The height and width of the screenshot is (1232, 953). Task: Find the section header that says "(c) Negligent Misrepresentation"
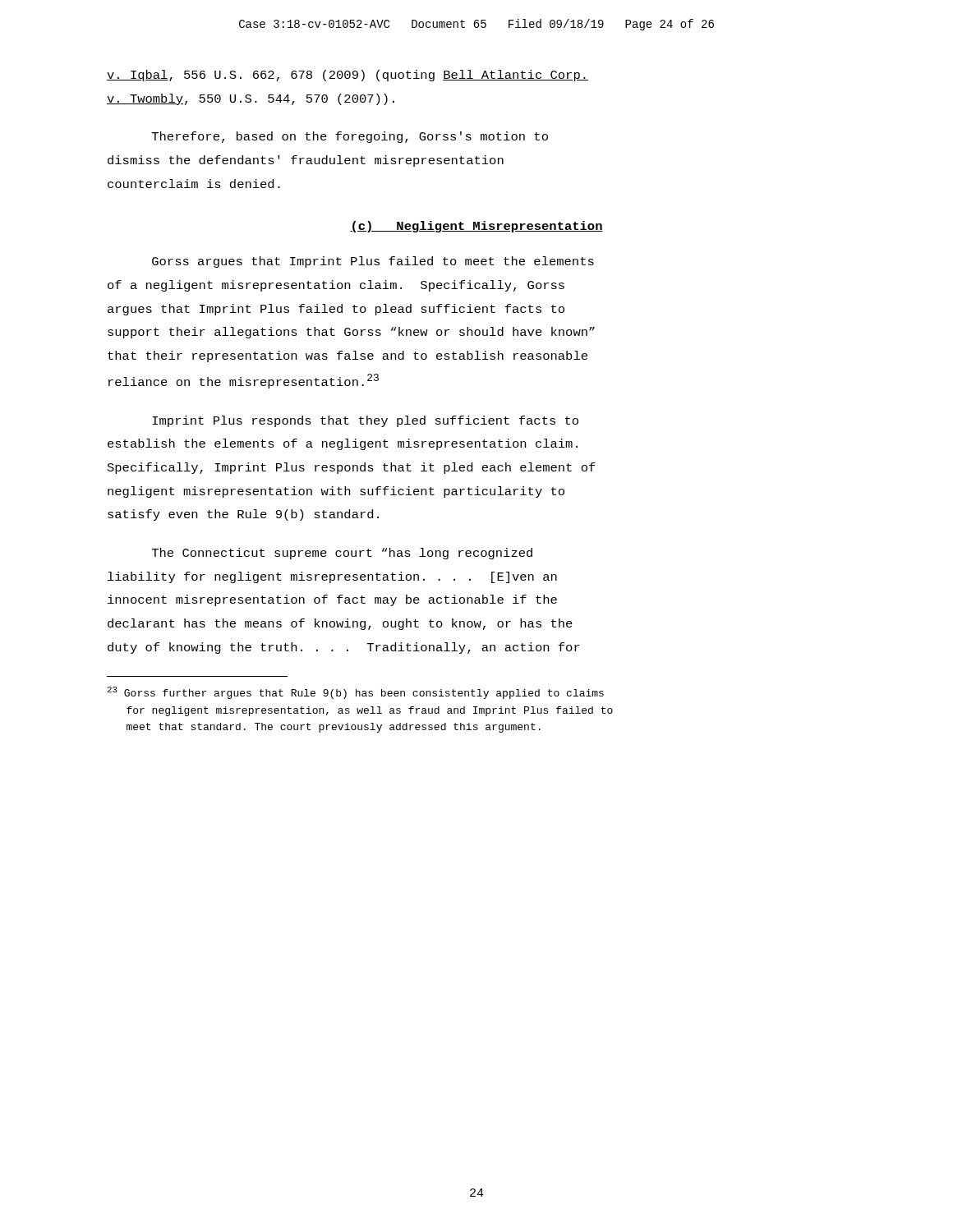476,227
